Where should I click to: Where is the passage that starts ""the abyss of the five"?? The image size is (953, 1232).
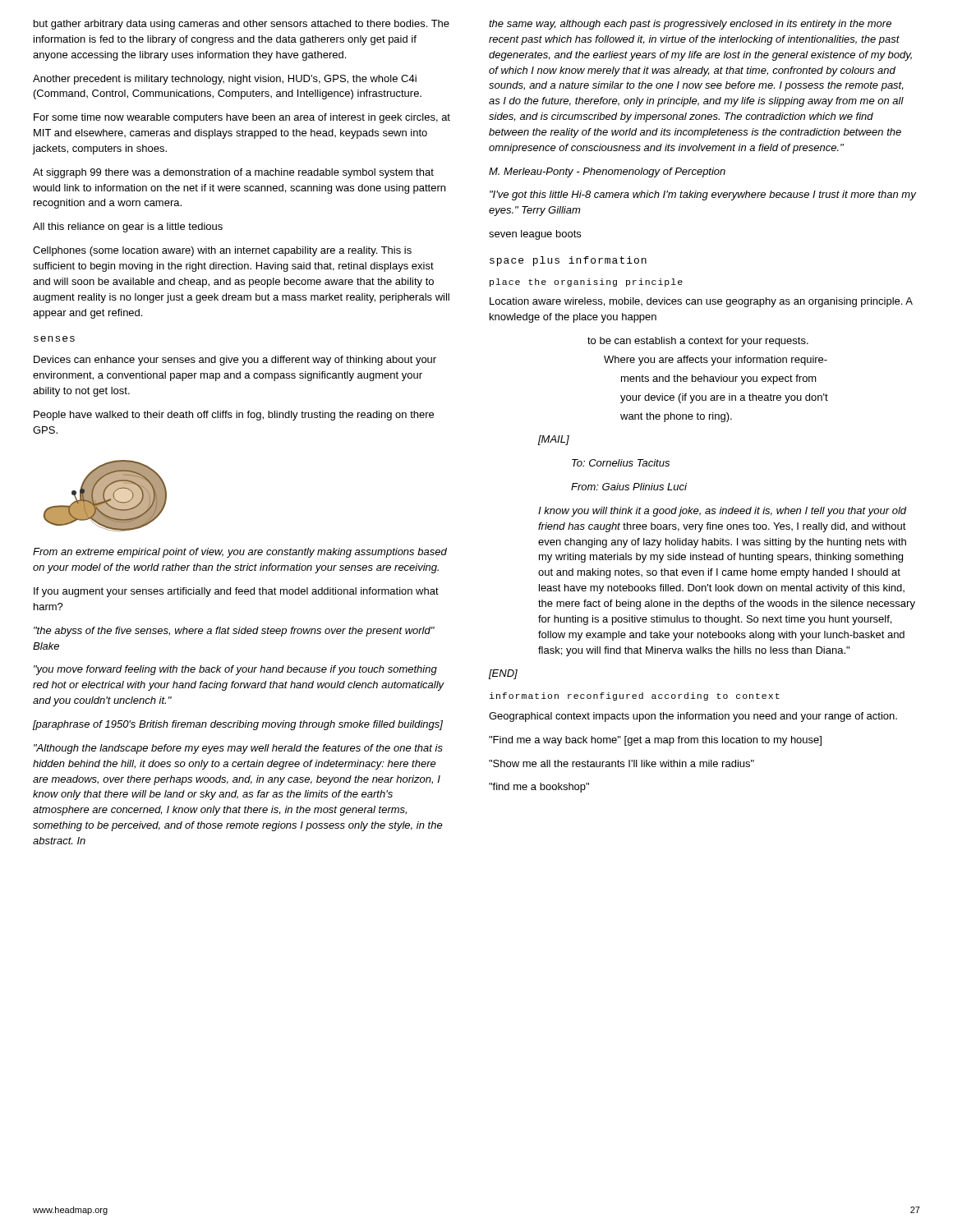tap(242, 639)
